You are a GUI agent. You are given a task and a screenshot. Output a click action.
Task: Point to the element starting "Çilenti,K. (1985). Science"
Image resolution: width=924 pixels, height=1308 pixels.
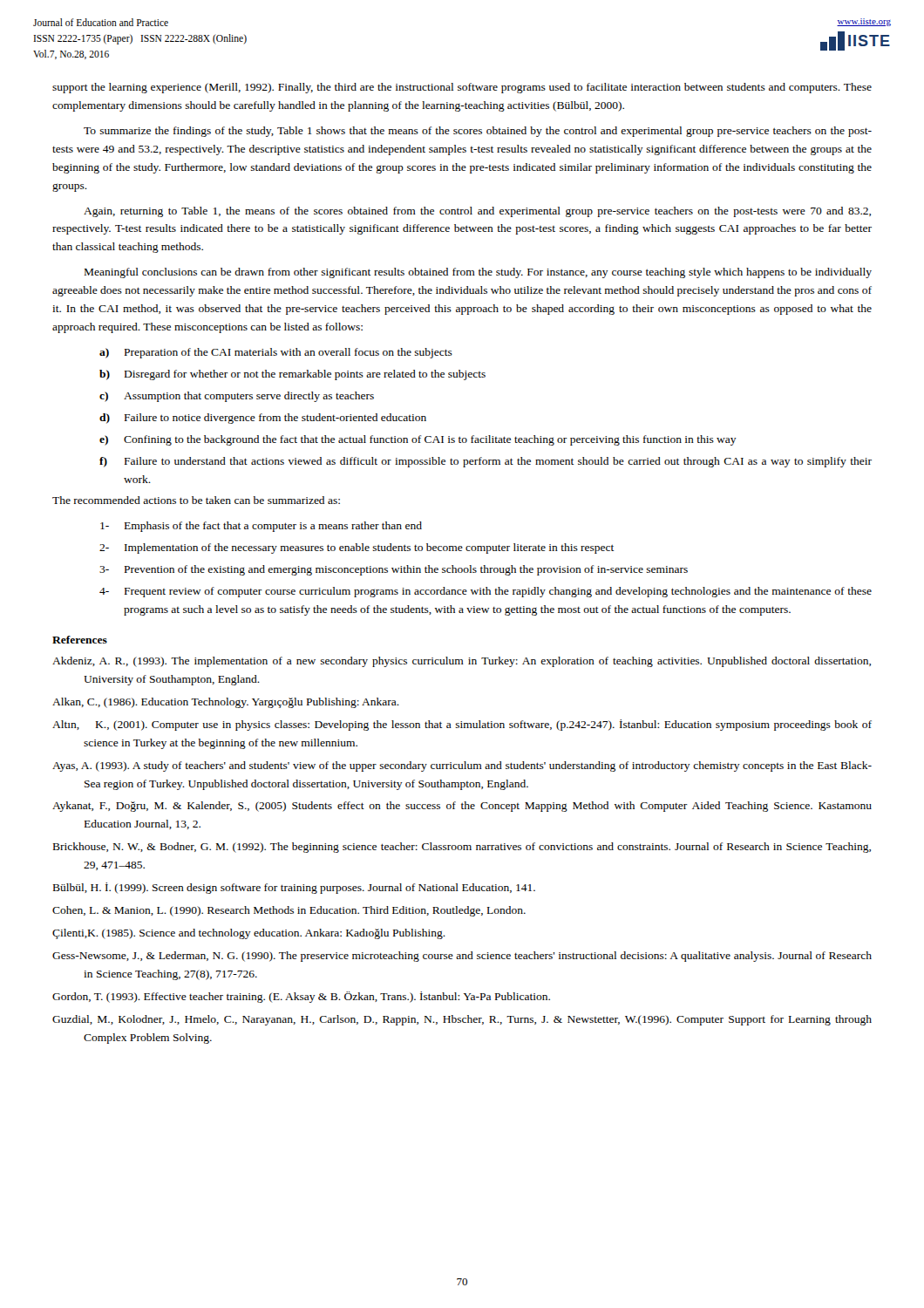[249, 933]
